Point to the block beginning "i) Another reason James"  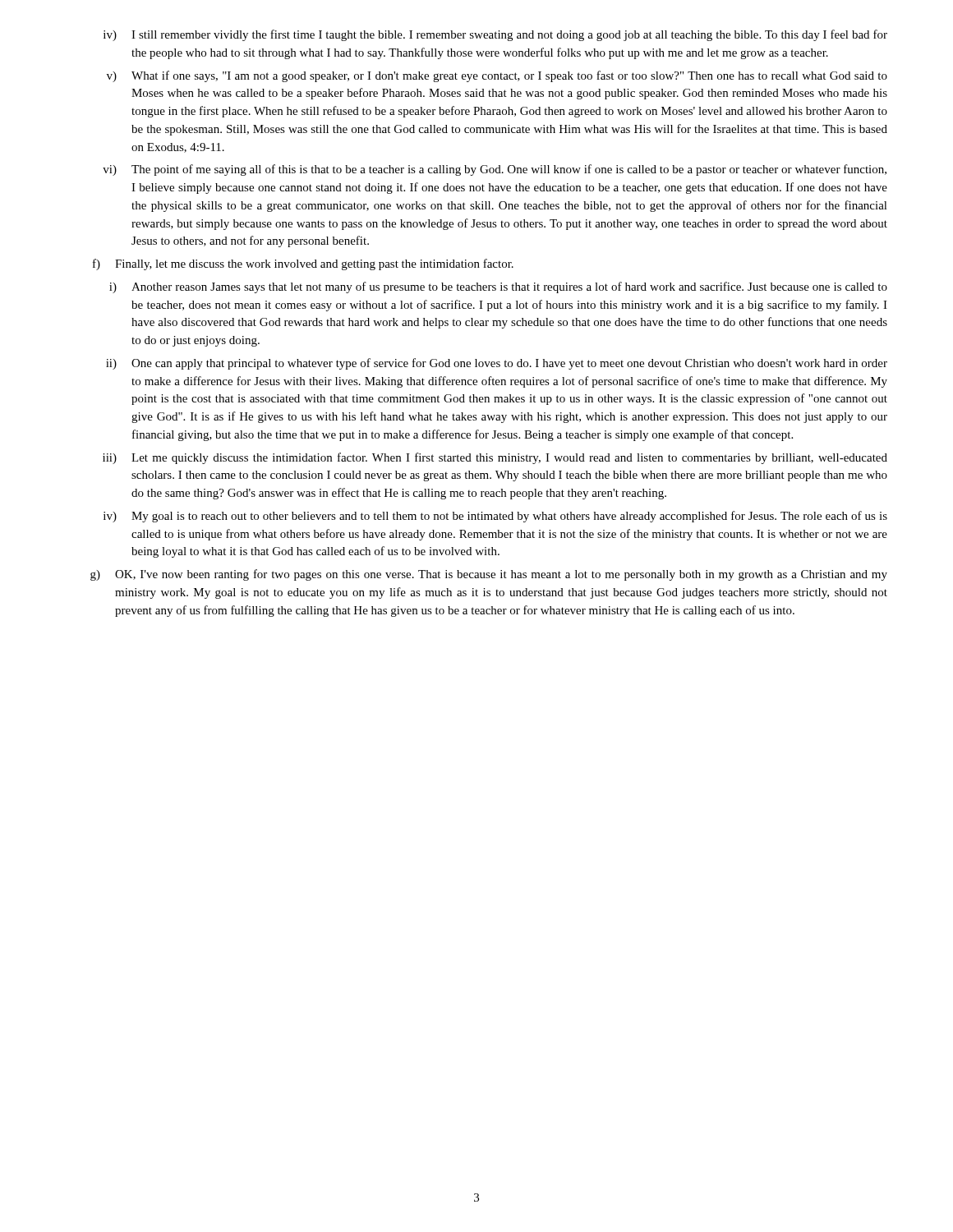point(476,314)
